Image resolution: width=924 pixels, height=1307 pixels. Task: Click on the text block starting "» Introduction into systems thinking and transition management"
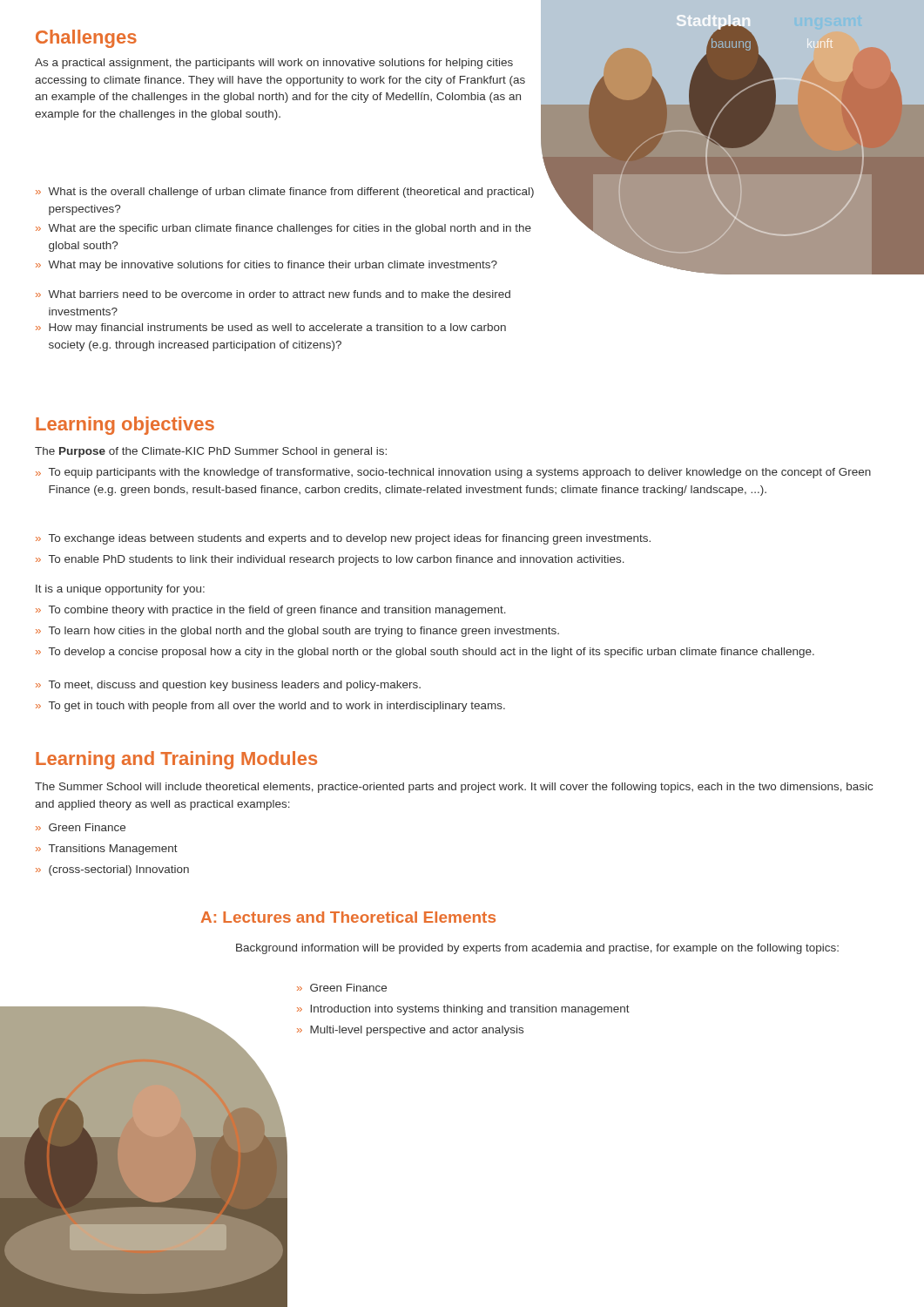[x=463, y=1009]
